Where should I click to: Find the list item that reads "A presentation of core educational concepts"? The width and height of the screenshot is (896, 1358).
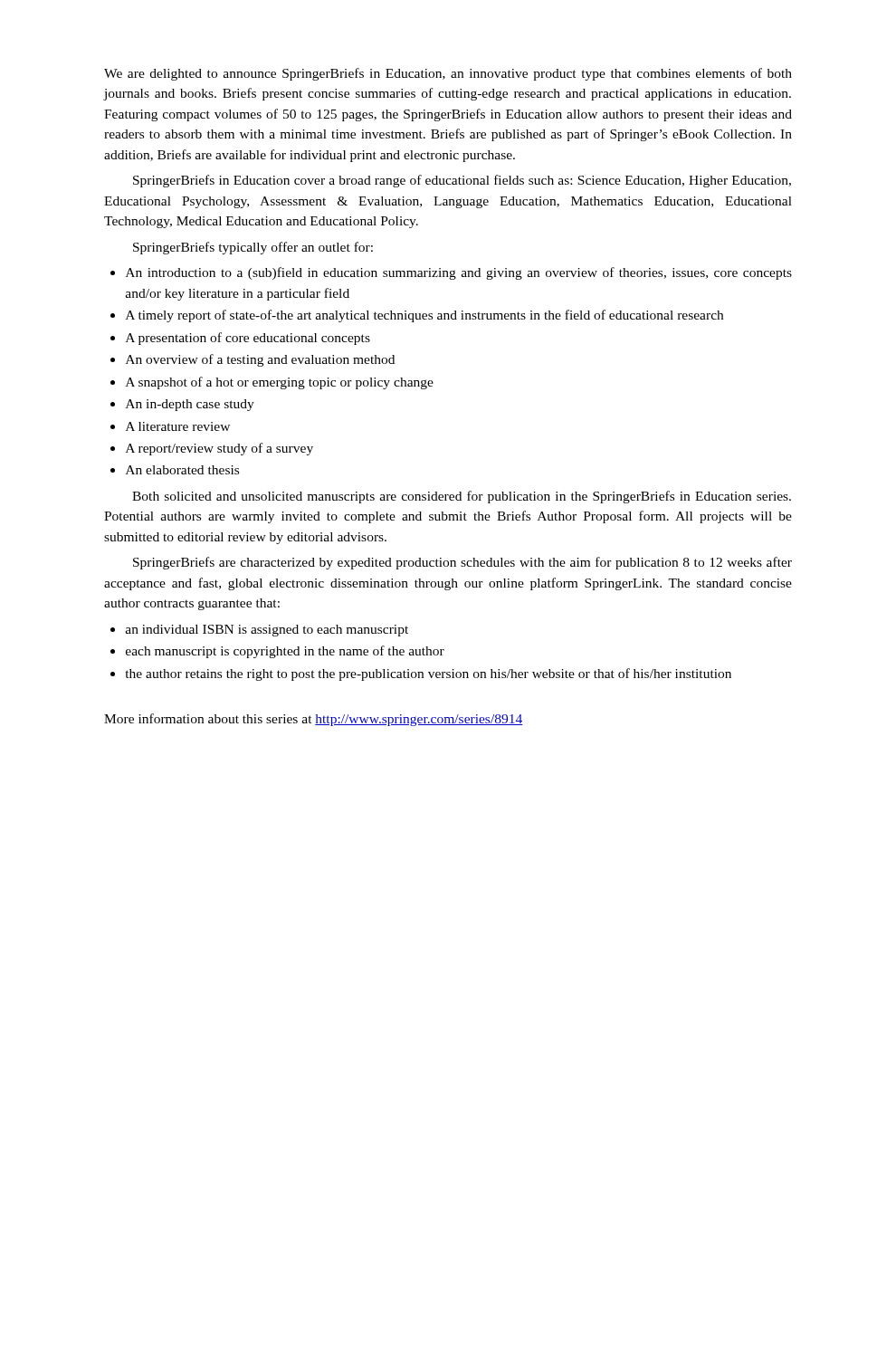point(248,339)
